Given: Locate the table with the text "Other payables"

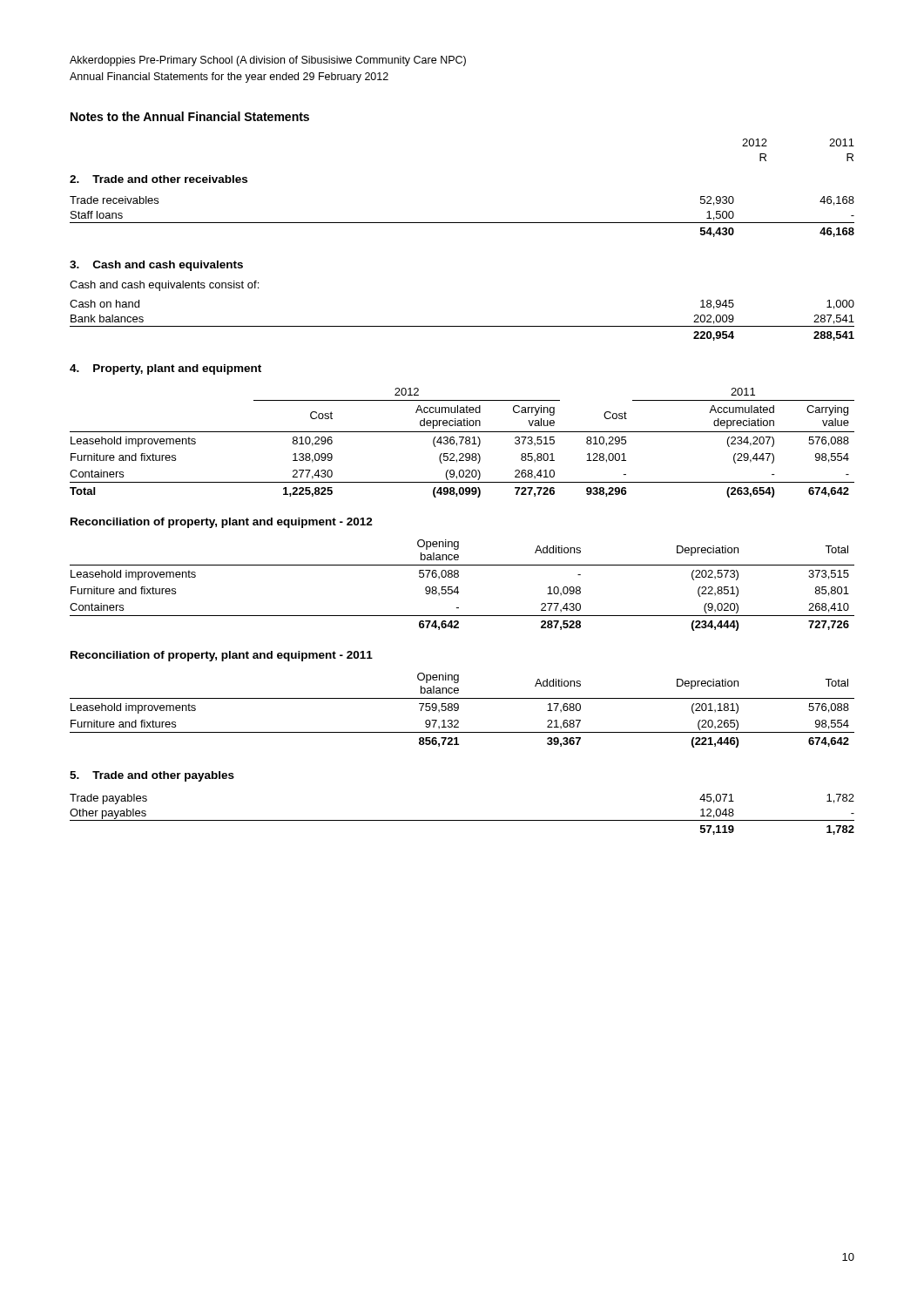Looking at the screenshot, I should click(x=462, y=813).
